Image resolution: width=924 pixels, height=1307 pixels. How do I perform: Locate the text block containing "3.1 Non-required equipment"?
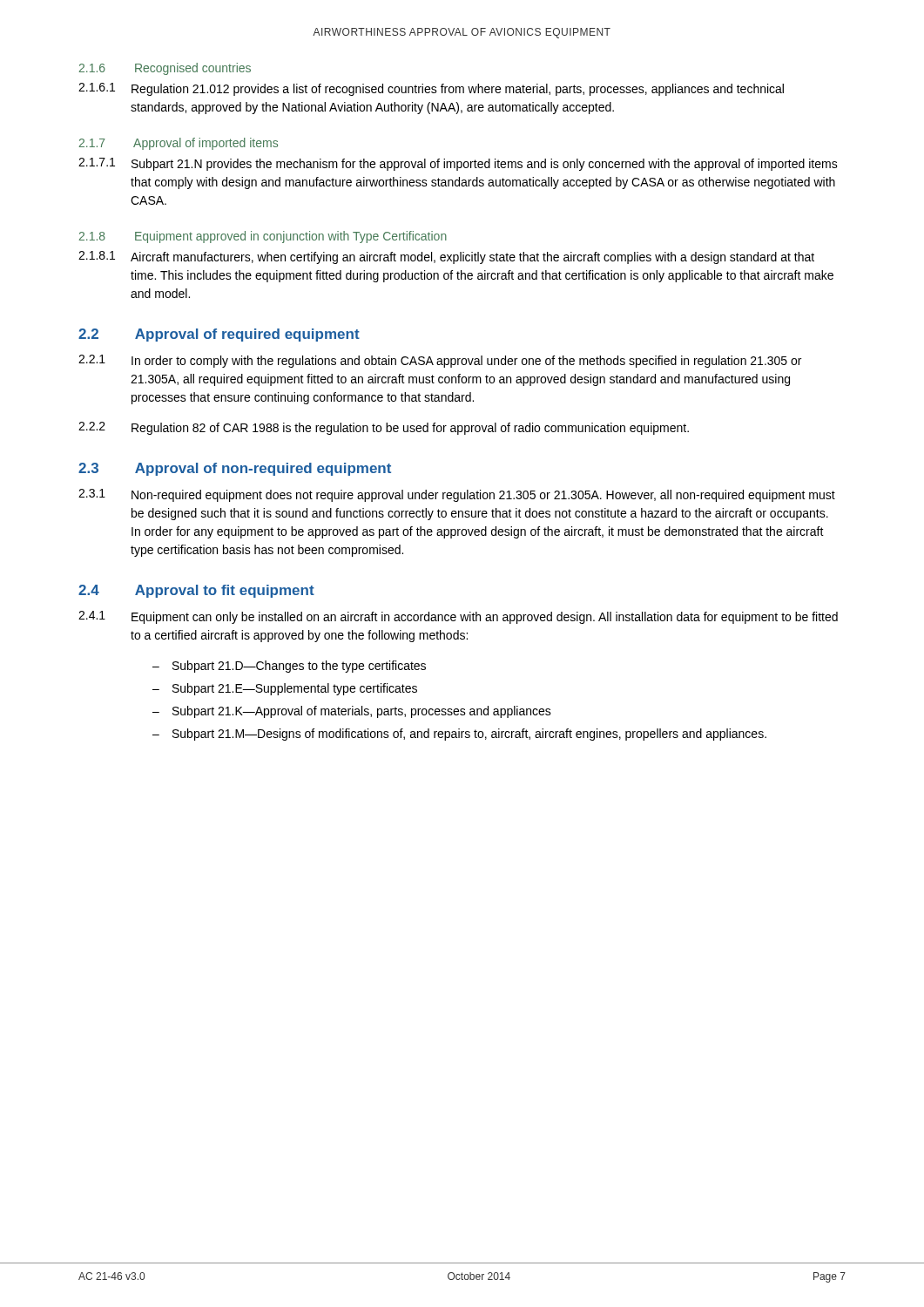460,523
